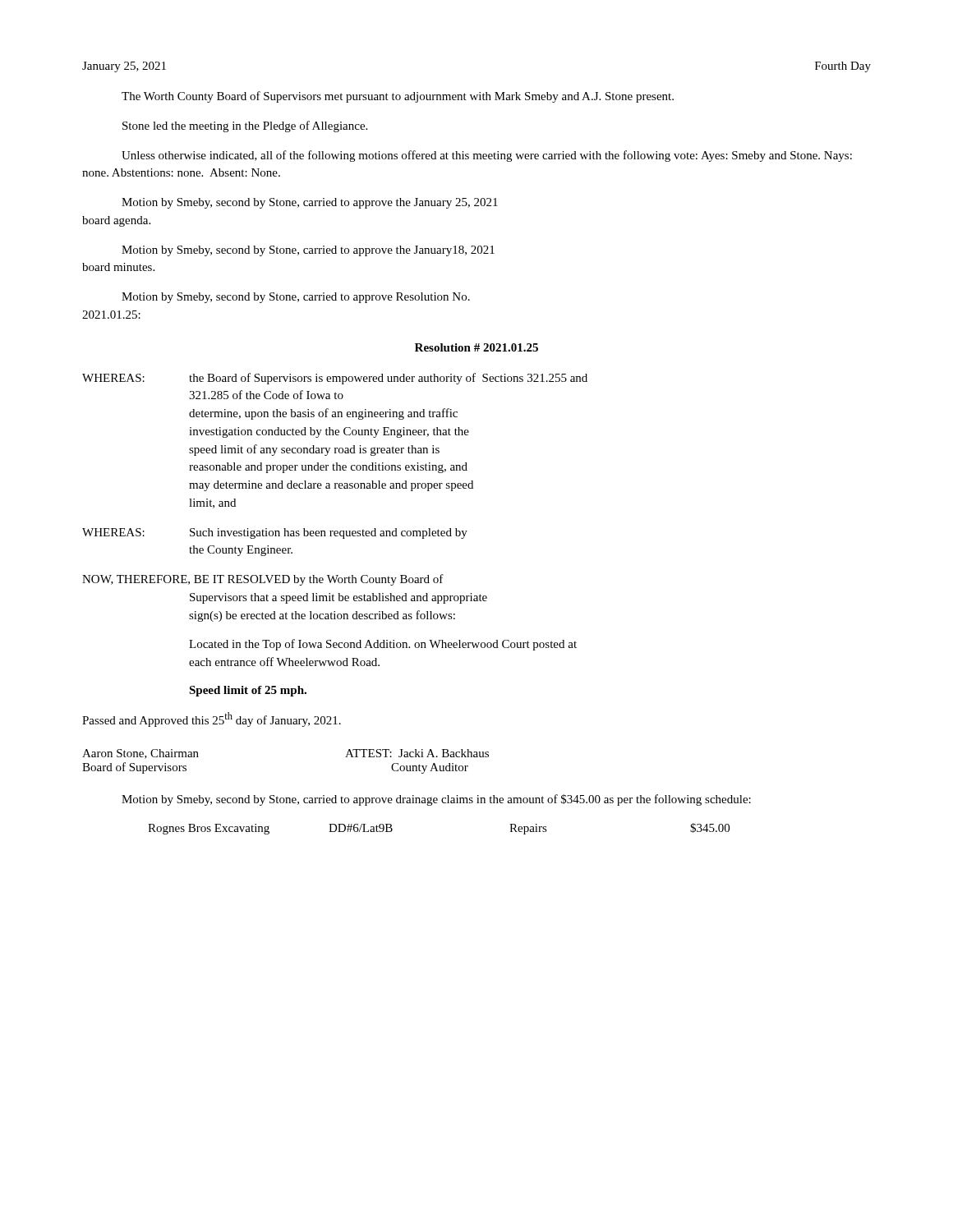Click on the section header that reads "Resolution # 2021.01.25"
Screen dimensions: 1232x953
(476, 347)
